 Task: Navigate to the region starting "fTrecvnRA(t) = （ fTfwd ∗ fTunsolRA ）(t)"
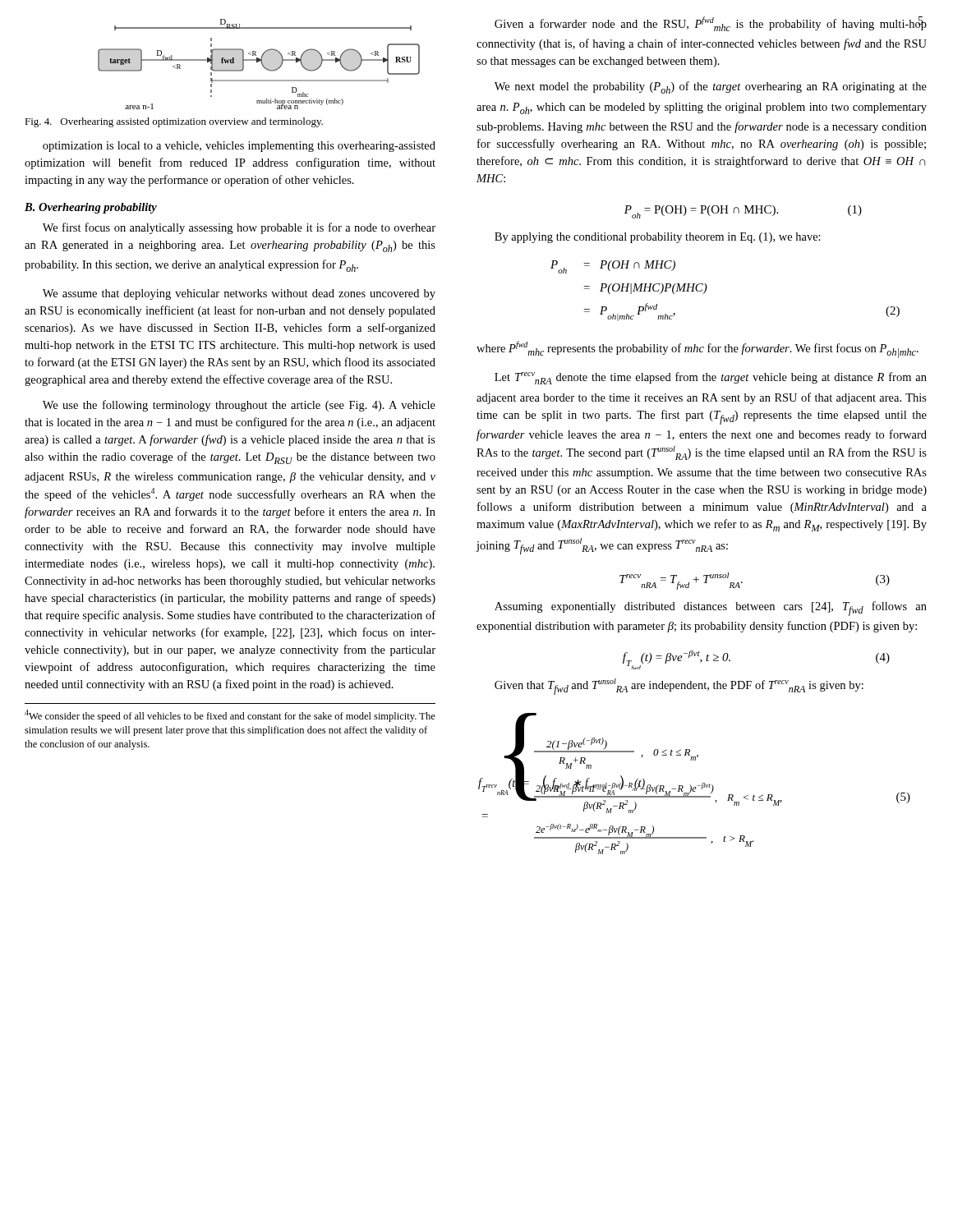pyautogui.click(x=698, y=785)
